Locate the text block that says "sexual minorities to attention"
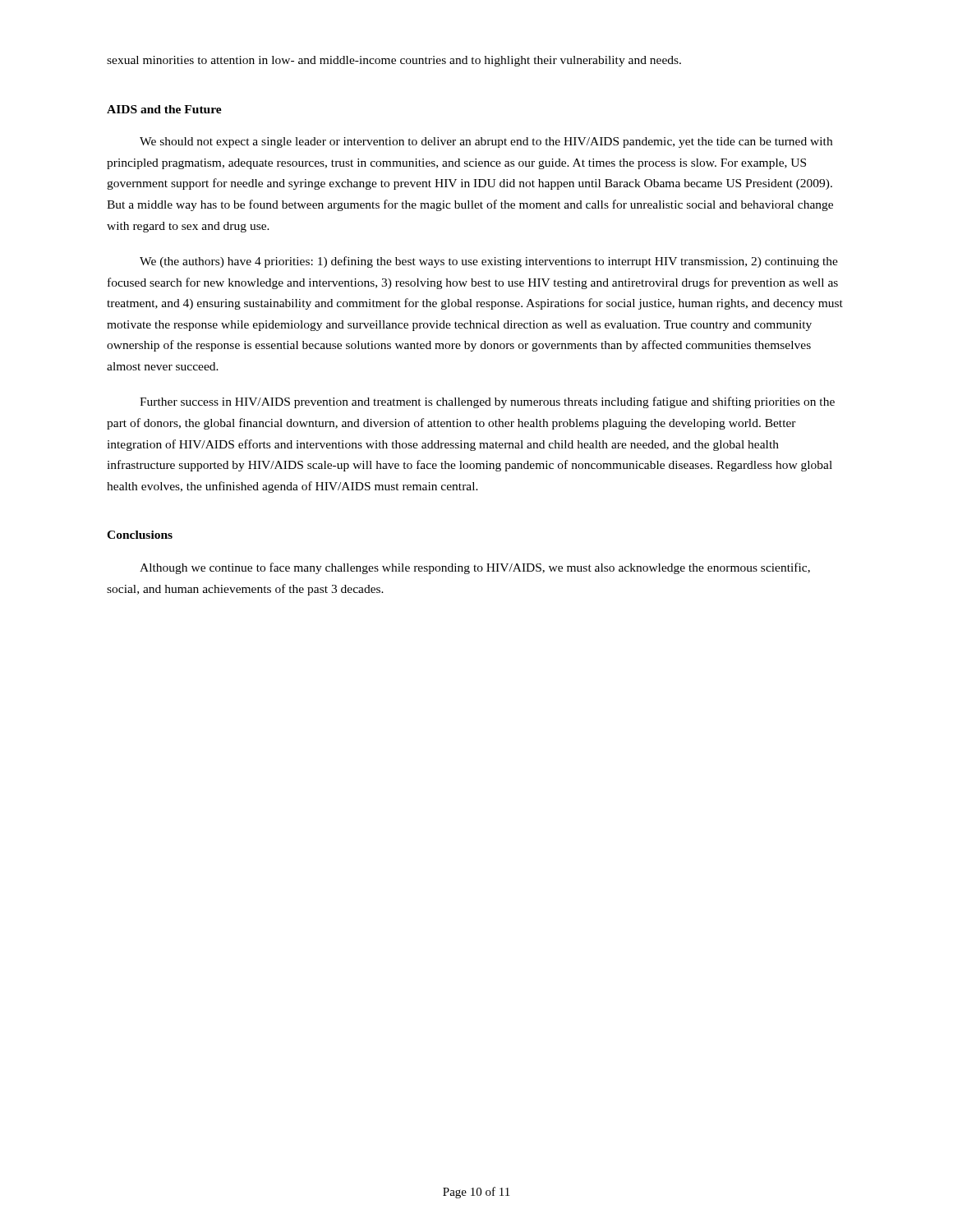The height and width of the screenshot is (1232, 953). pos(476,60)
